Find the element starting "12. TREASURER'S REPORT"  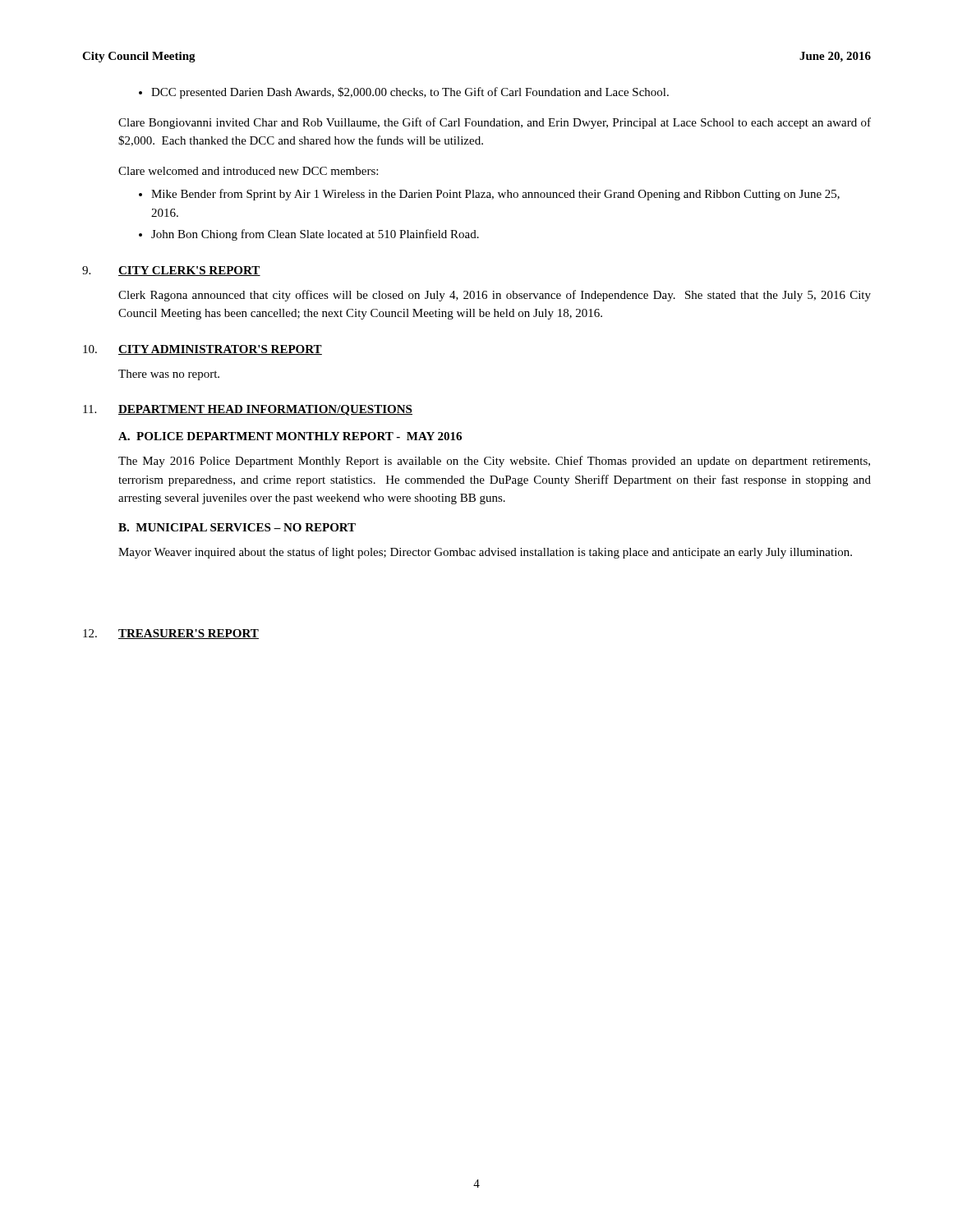(x=170, y=634)
